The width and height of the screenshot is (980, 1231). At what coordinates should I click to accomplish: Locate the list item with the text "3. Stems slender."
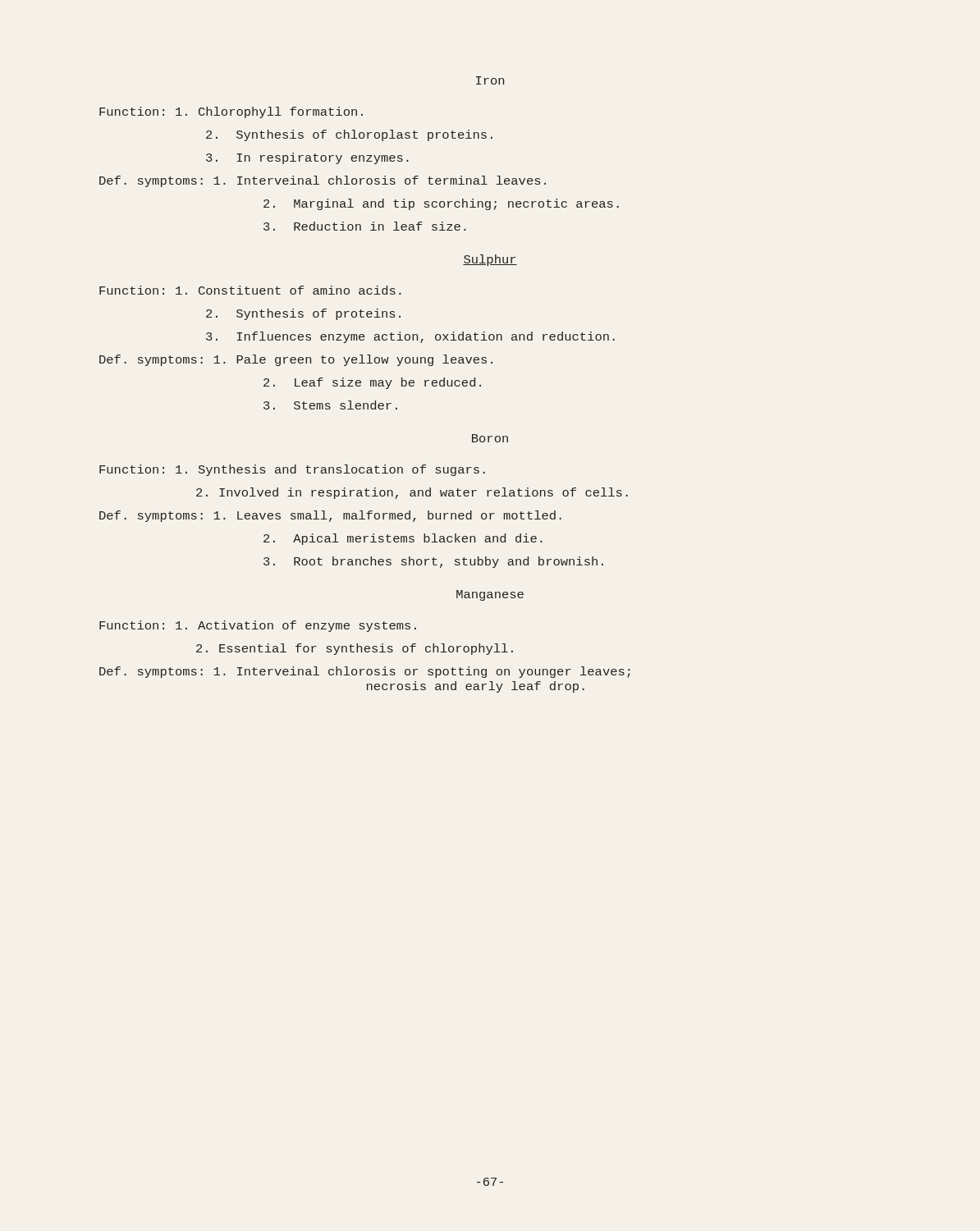(x=330, y=405)
